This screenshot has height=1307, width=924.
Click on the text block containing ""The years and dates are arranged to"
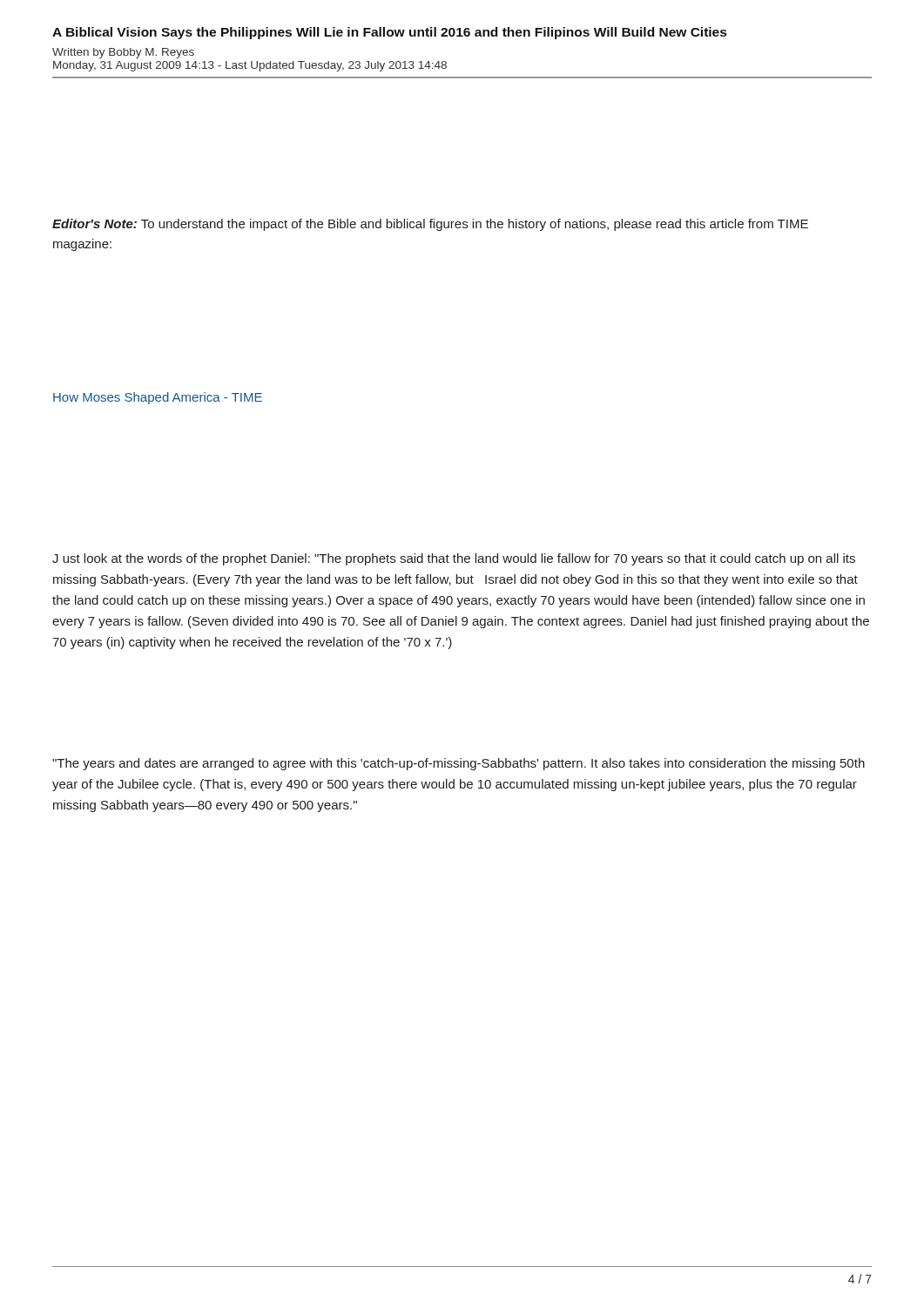(459, 783)
